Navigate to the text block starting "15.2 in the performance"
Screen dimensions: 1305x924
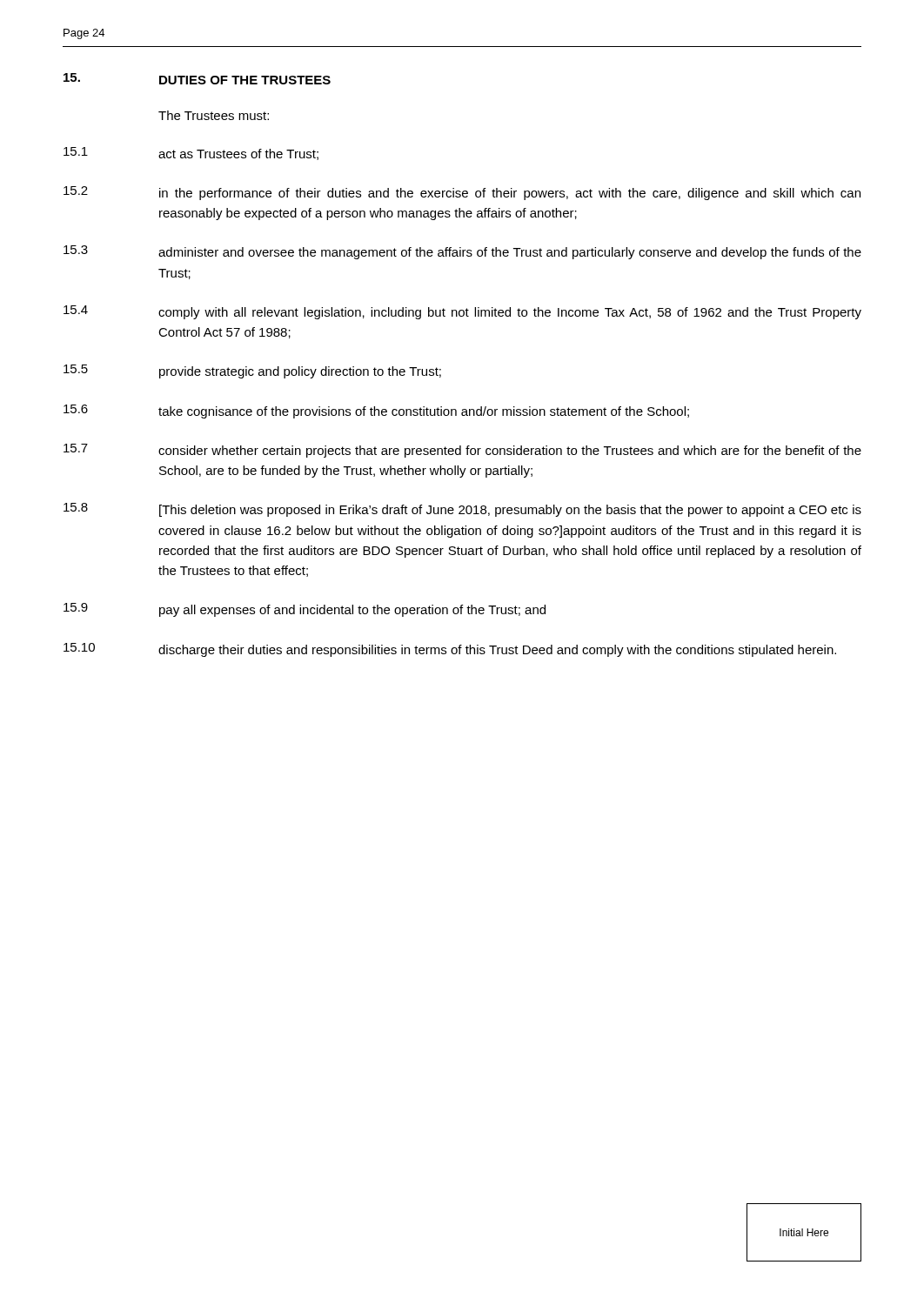point(462,203)
